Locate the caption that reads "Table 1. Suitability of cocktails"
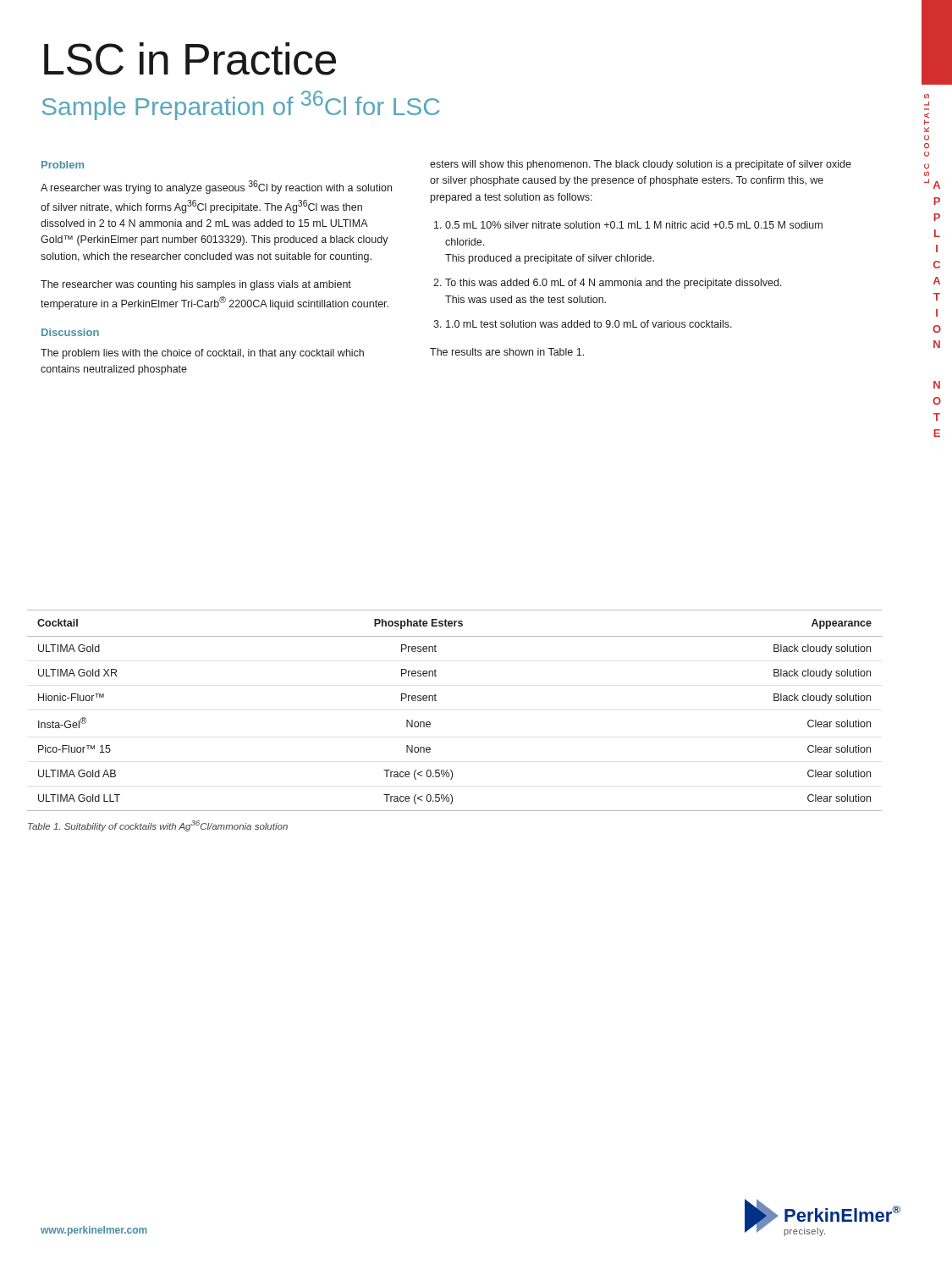The image size is (952, 1270). pos(158,825)
